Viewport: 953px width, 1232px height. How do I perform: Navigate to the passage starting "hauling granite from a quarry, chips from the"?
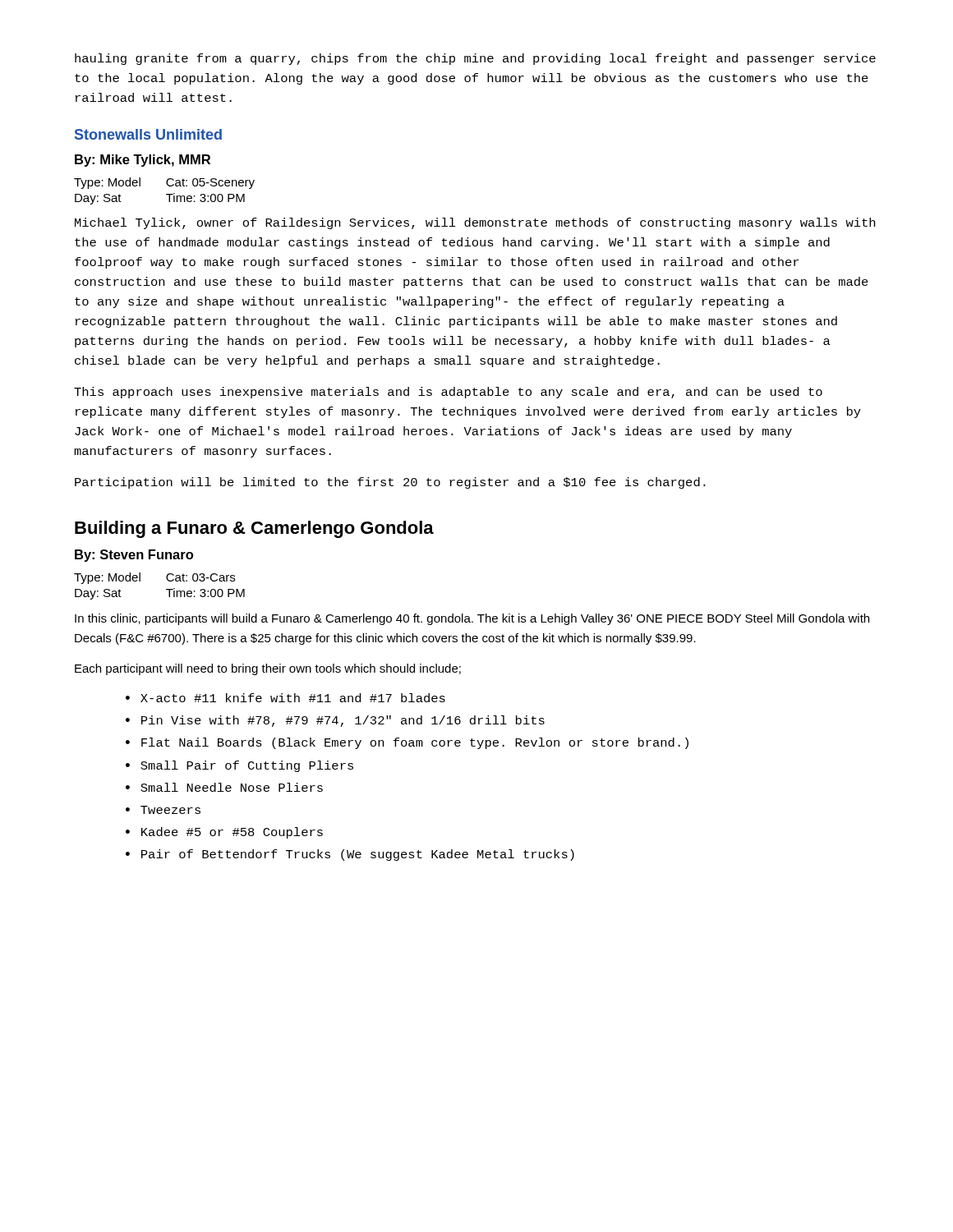pyautogui.click(x=475, y=79)
